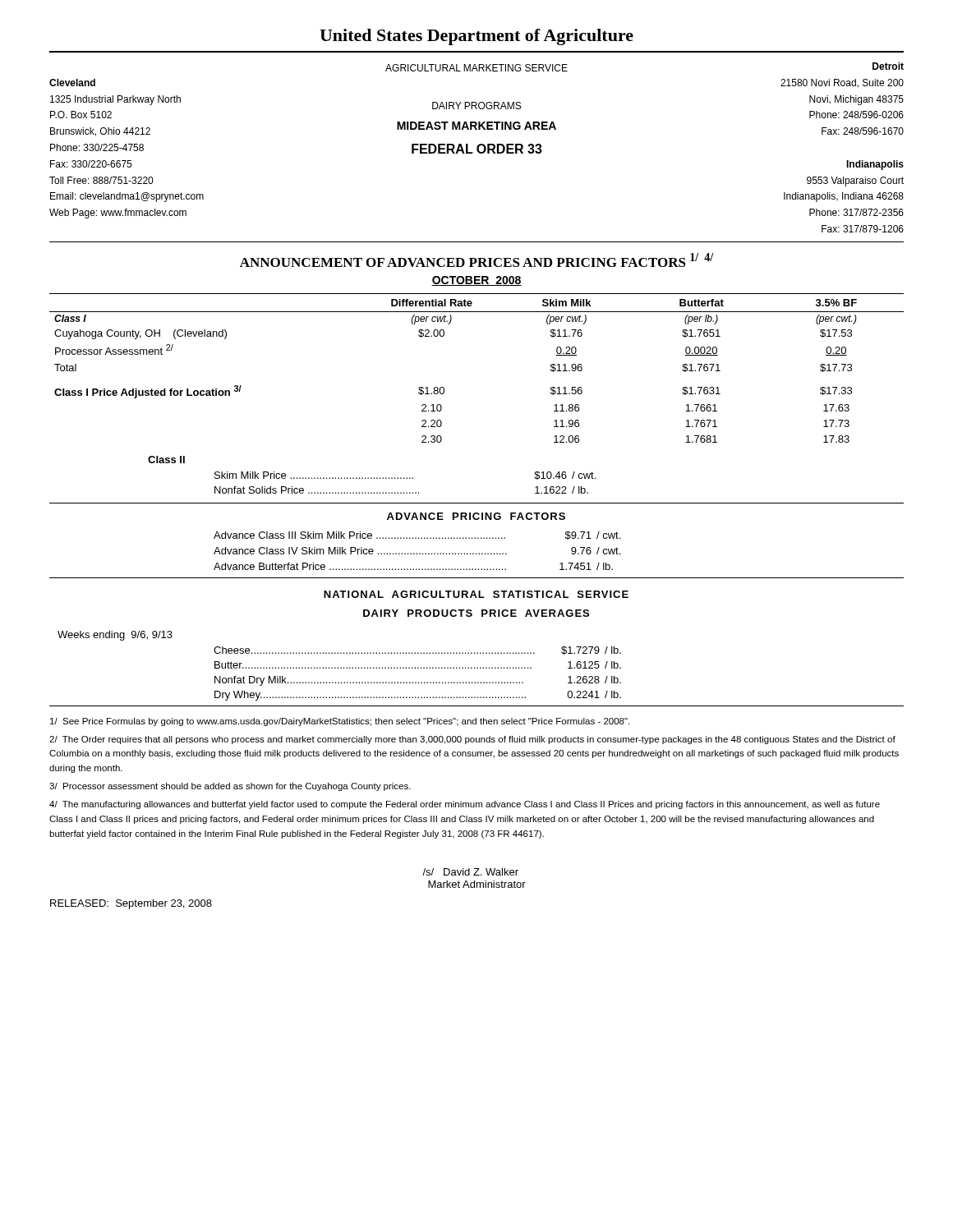Select the block starting "RELEASED: September 23, 2008"

131,903
